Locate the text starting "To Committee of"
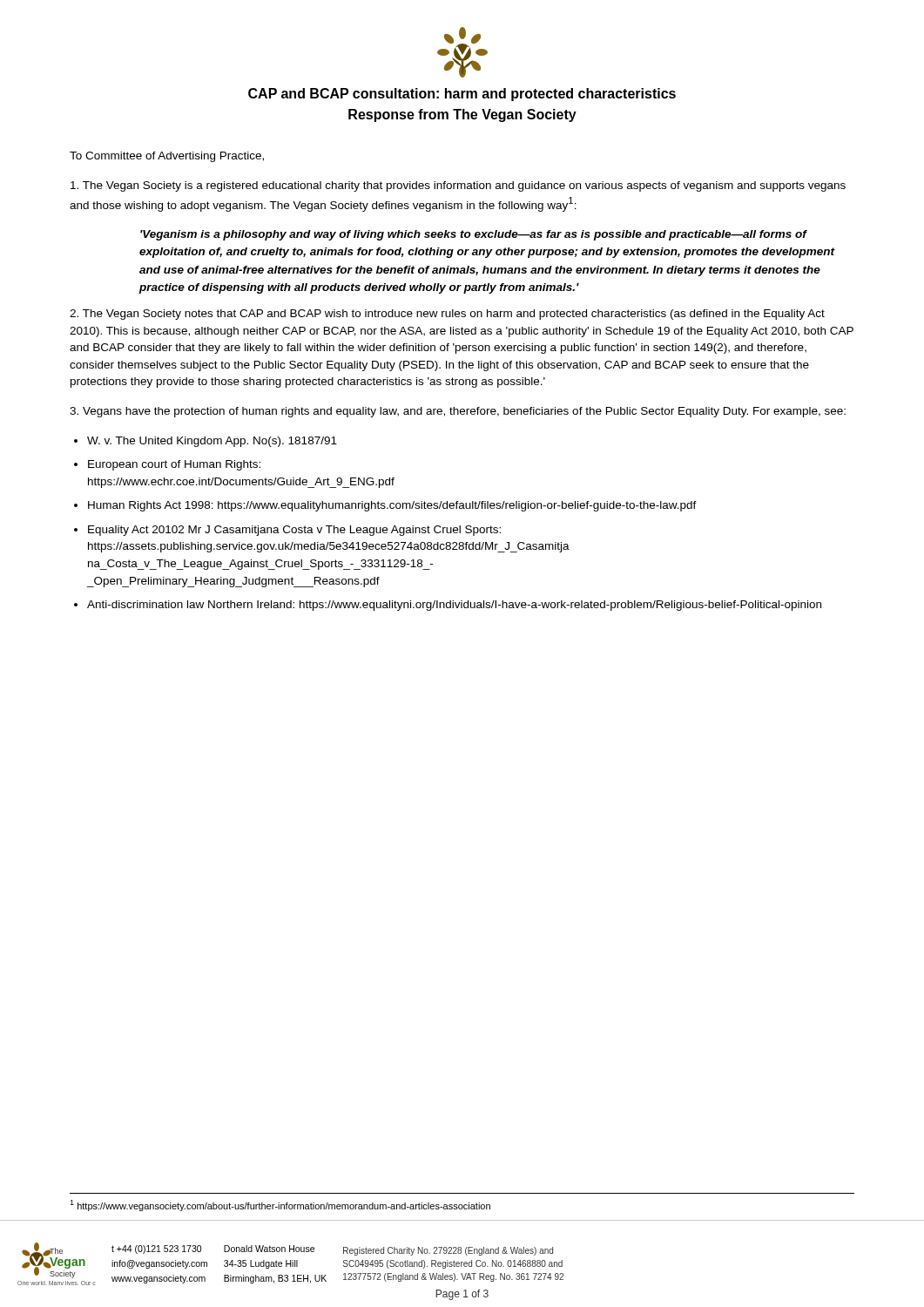 point(167,156)
